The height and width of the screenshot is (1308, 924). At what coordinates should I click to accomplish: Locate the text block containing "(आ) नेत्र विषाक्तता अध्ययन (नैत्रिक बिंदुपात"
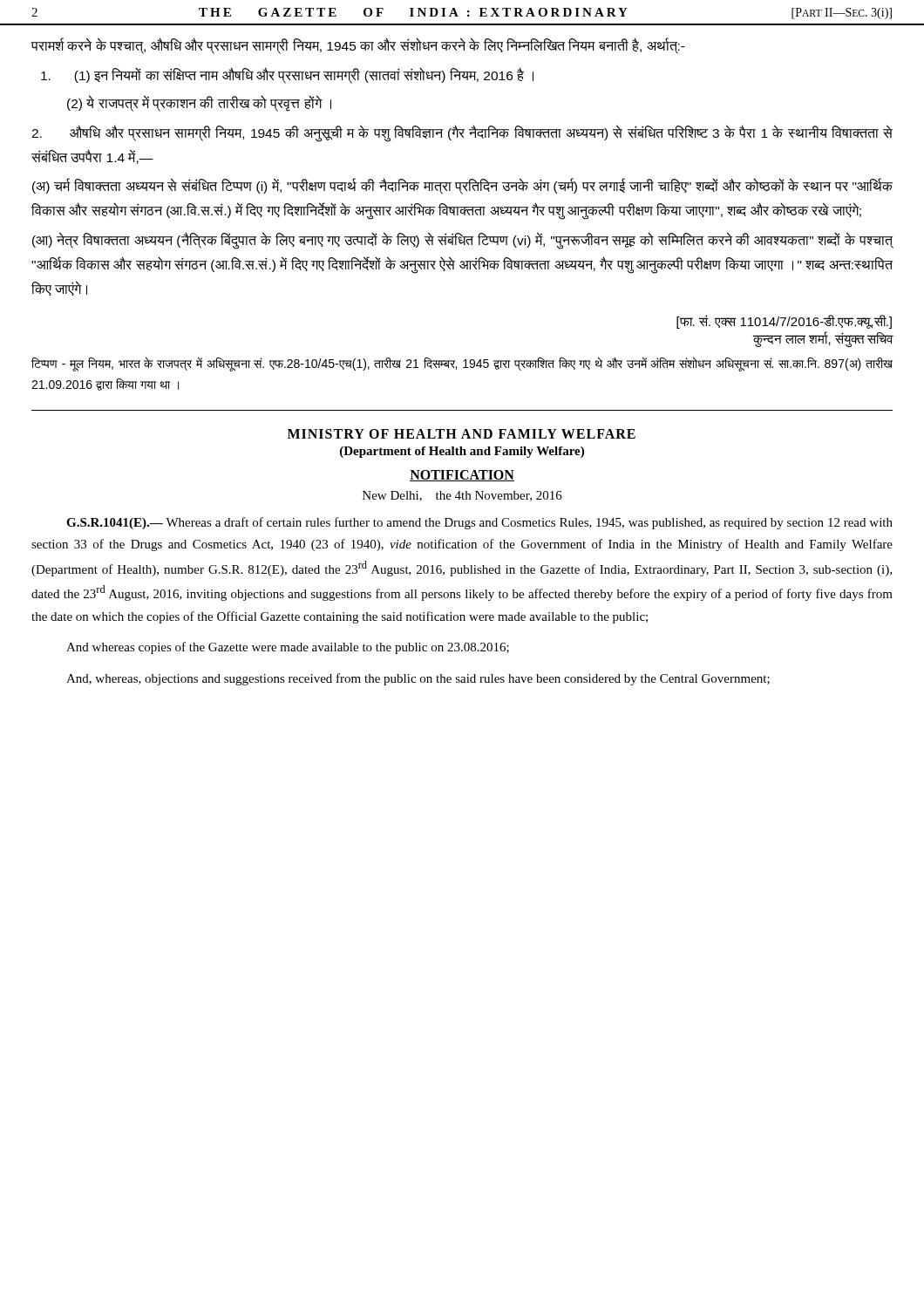tap(462, 265)
